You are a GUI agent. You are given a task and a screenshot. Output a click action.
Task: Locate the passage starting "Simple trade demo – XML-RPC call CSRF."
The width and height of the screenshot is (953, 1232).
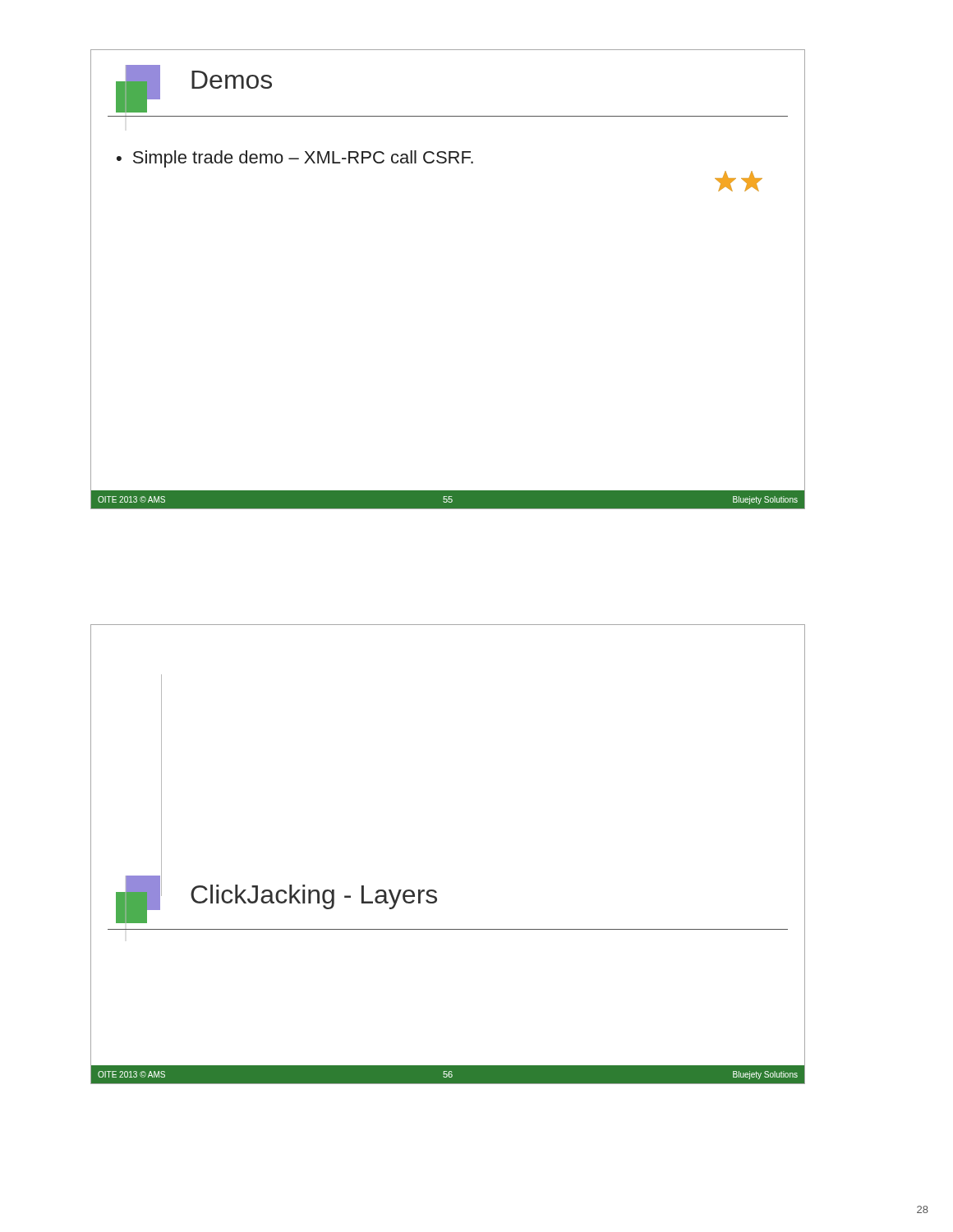[x=303, y=157]
